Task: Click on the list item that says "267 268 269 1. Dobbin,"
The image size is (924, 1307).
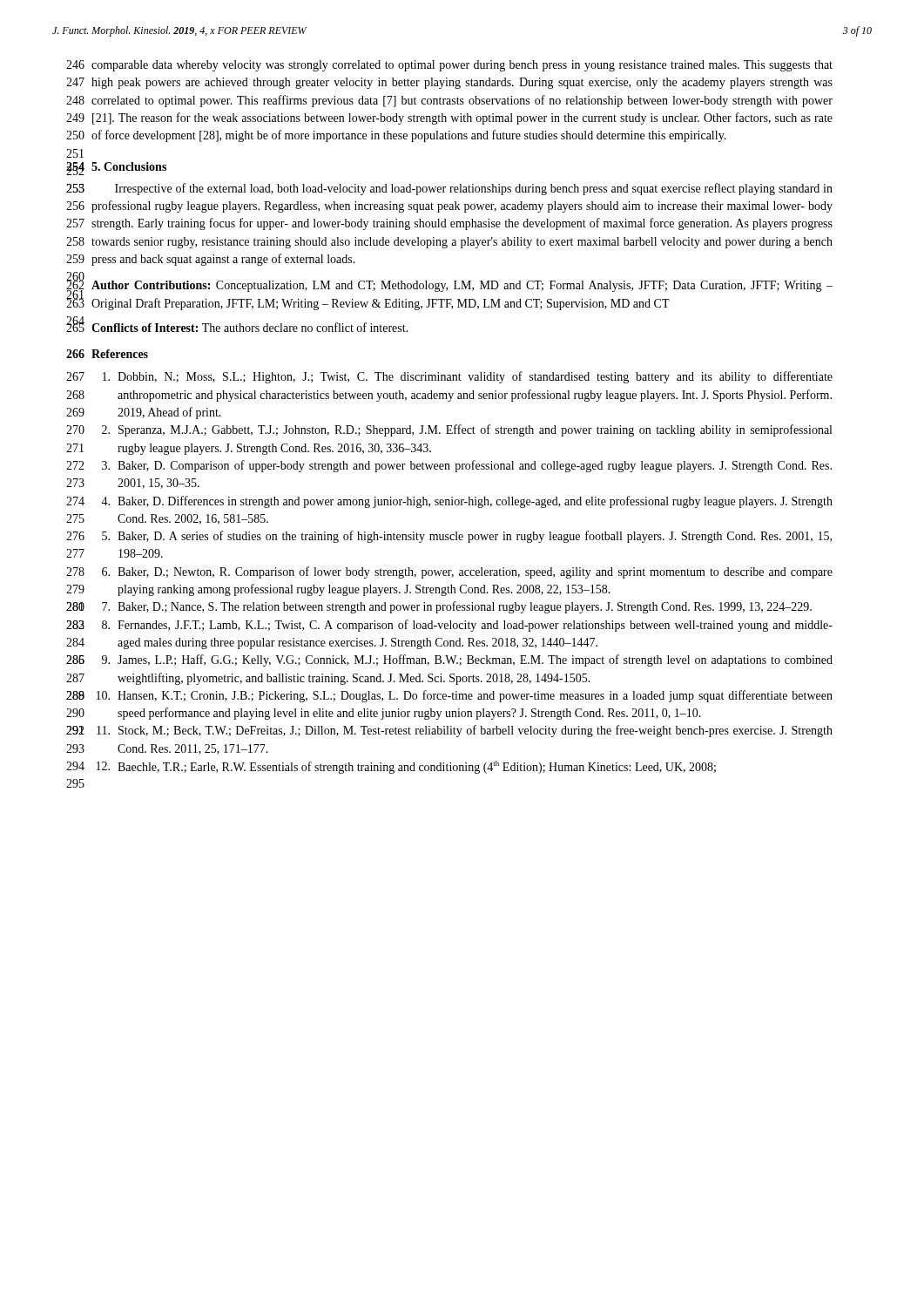Action: 462,395
